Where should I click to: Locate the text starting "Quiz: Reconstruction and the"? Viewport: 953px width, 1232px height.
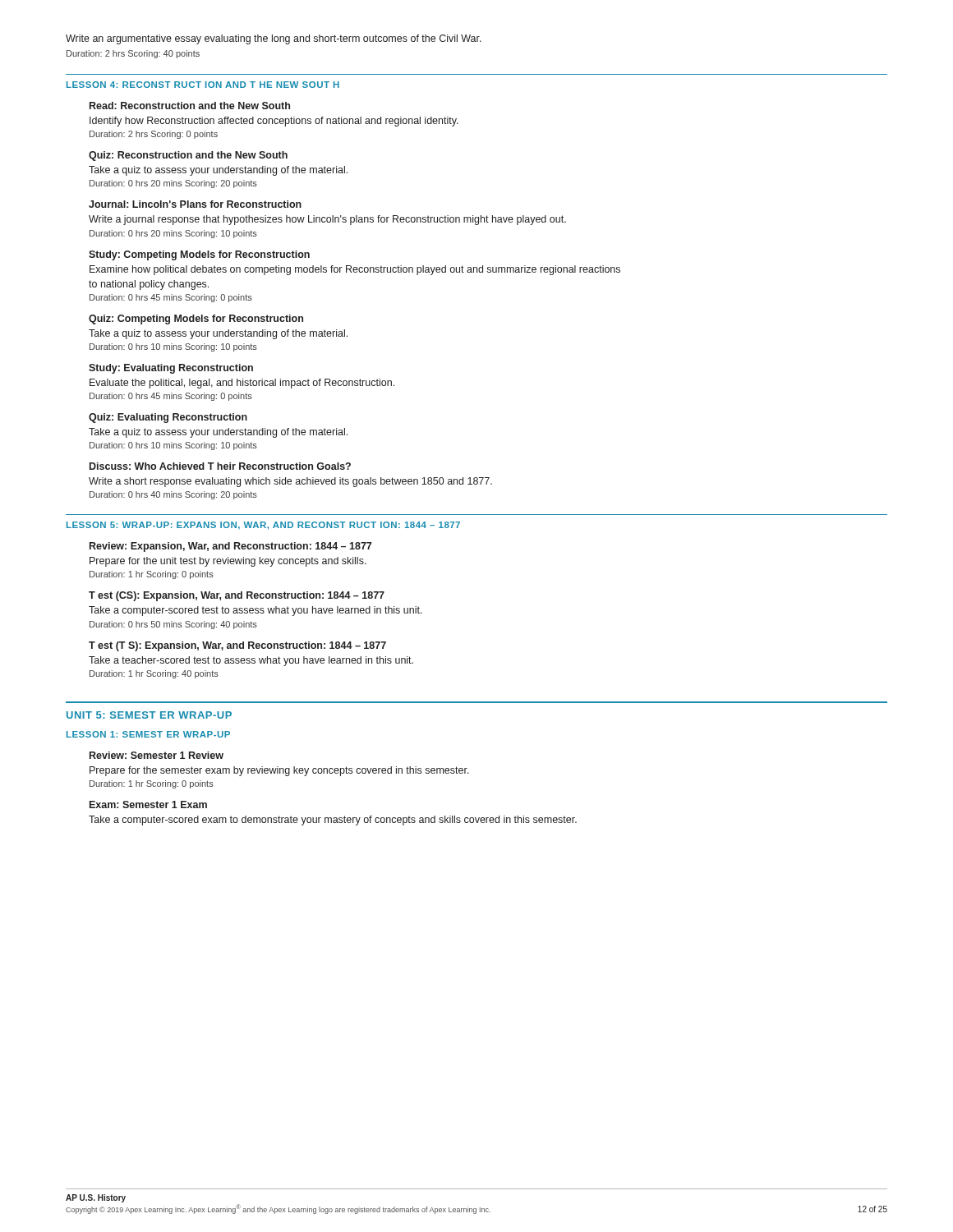[x=188, y=156]
